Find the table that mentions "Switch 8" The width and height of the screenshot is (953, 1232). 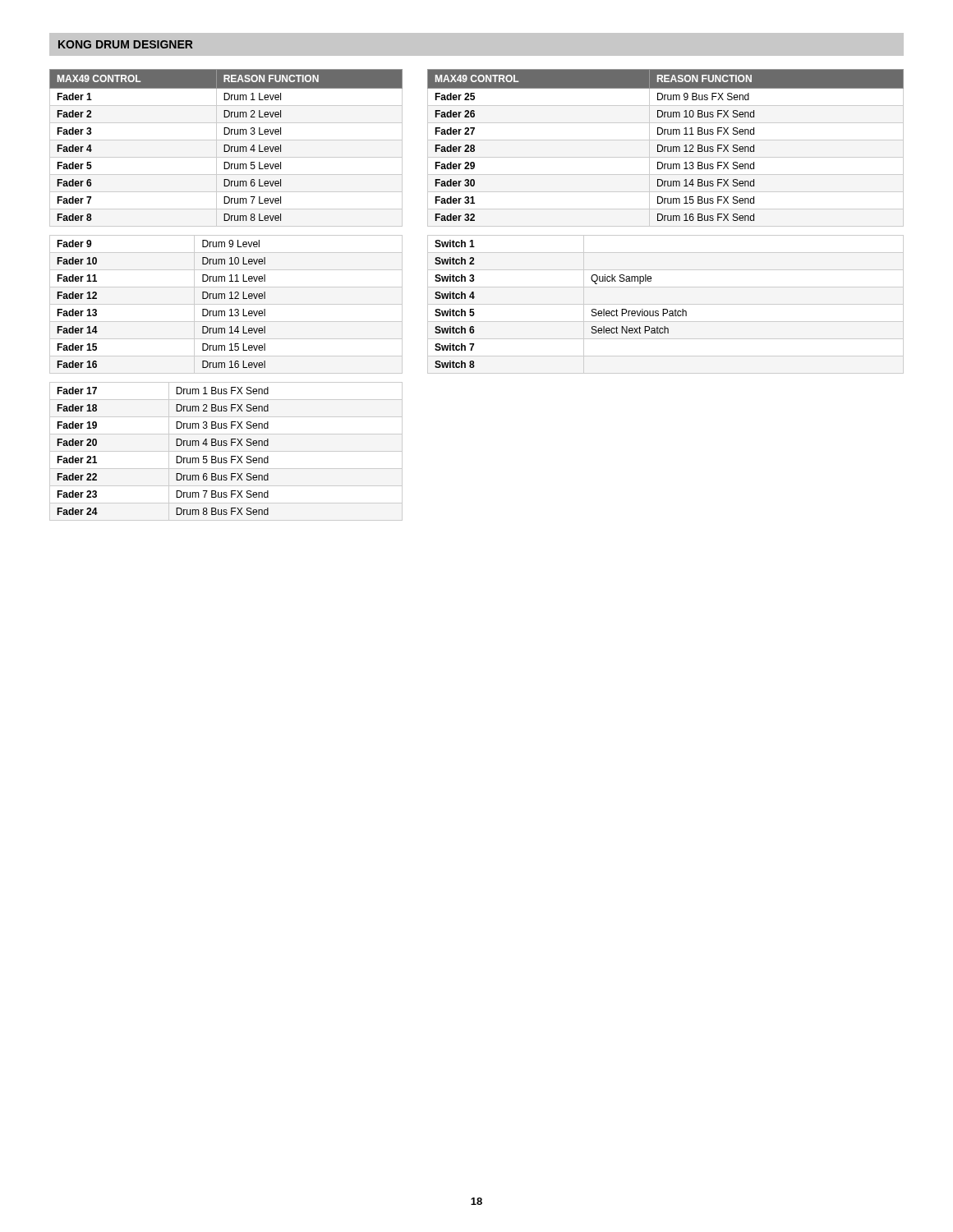tap(665, 304)
